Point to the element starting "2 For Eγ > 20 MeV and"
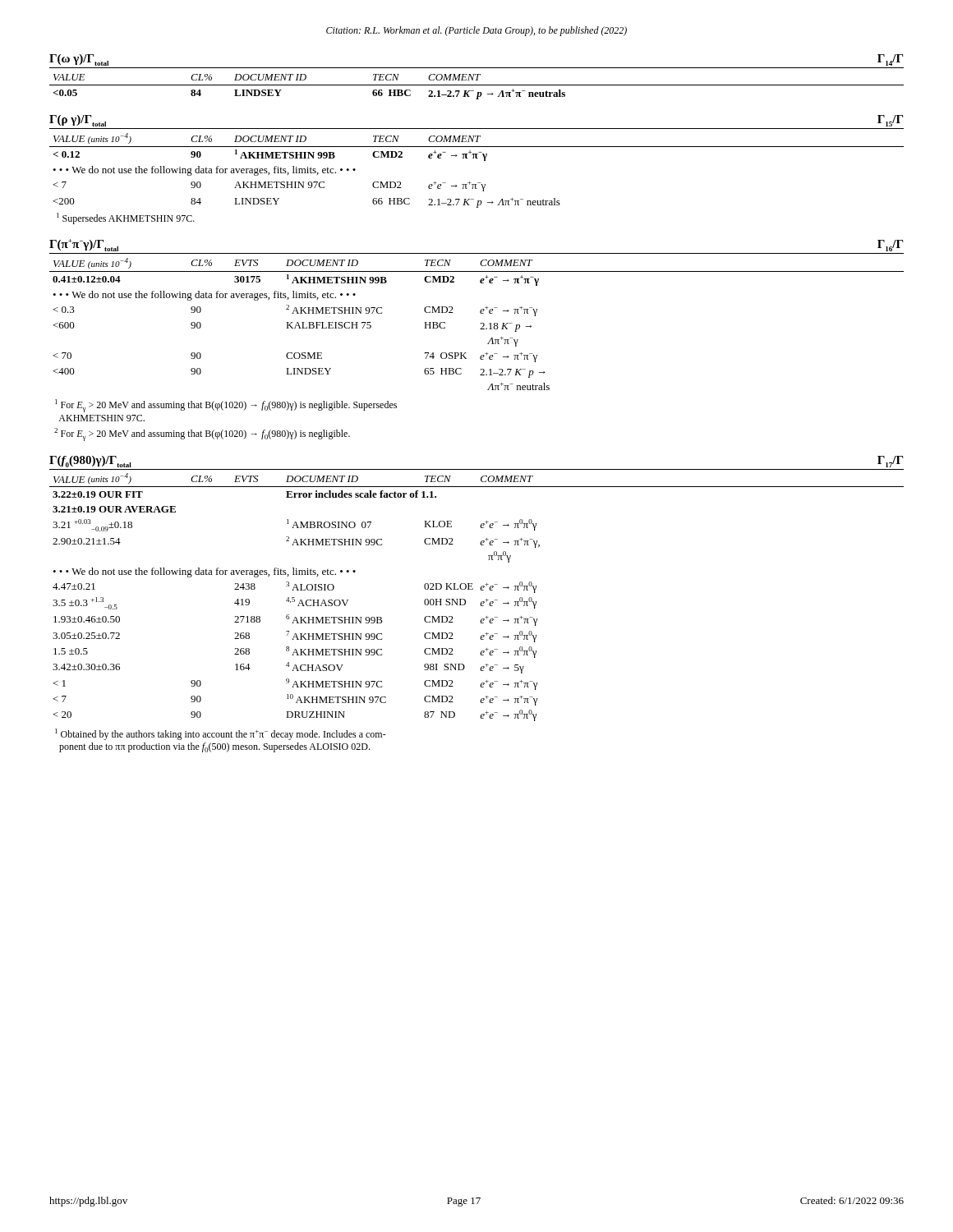Viewport: 953px width, 1232px height. click(x=200, y=434)
